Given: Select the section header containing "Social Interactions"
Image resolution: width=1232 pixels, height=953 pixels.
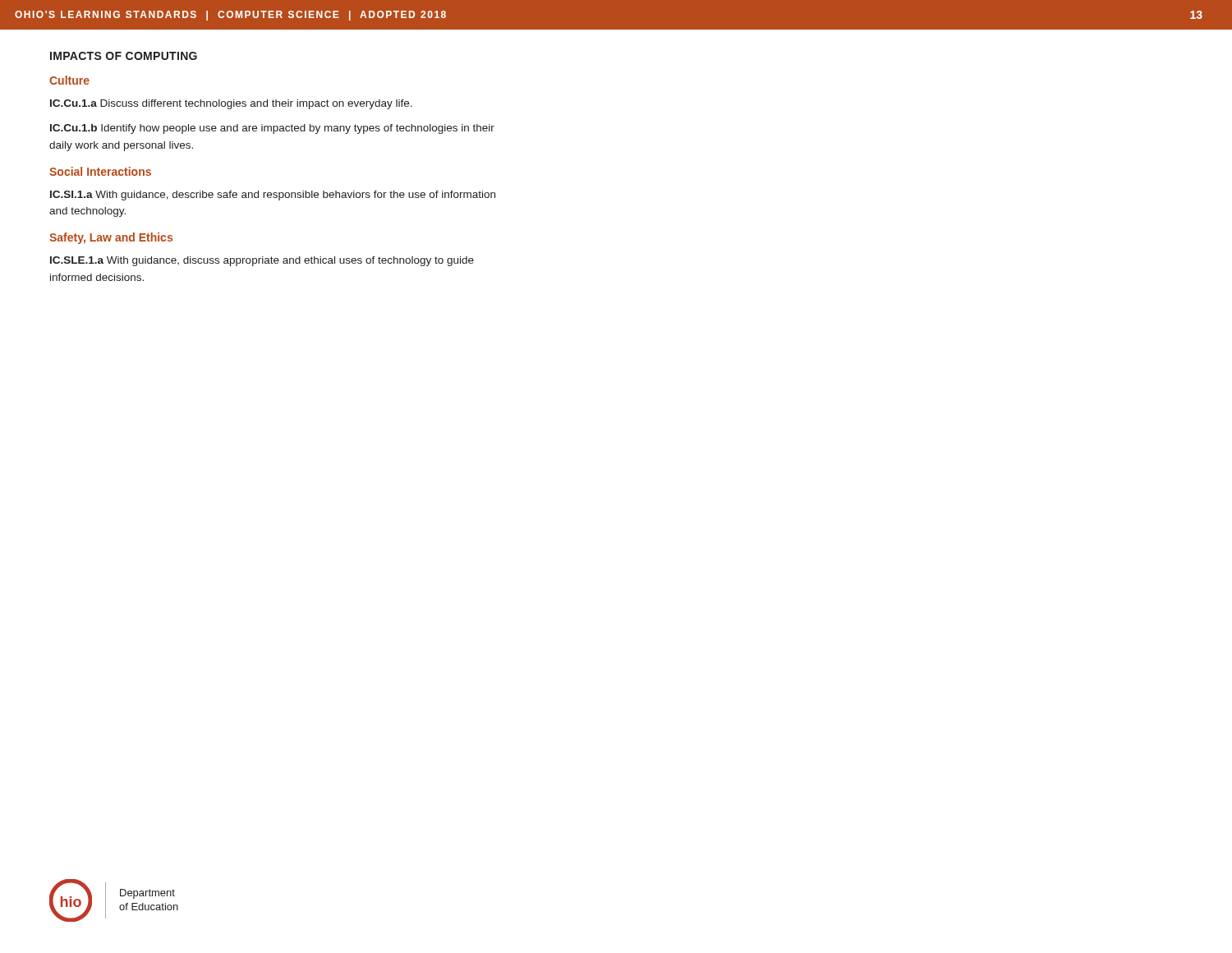Looking at the screenshot, I should (x=100, y=172).
